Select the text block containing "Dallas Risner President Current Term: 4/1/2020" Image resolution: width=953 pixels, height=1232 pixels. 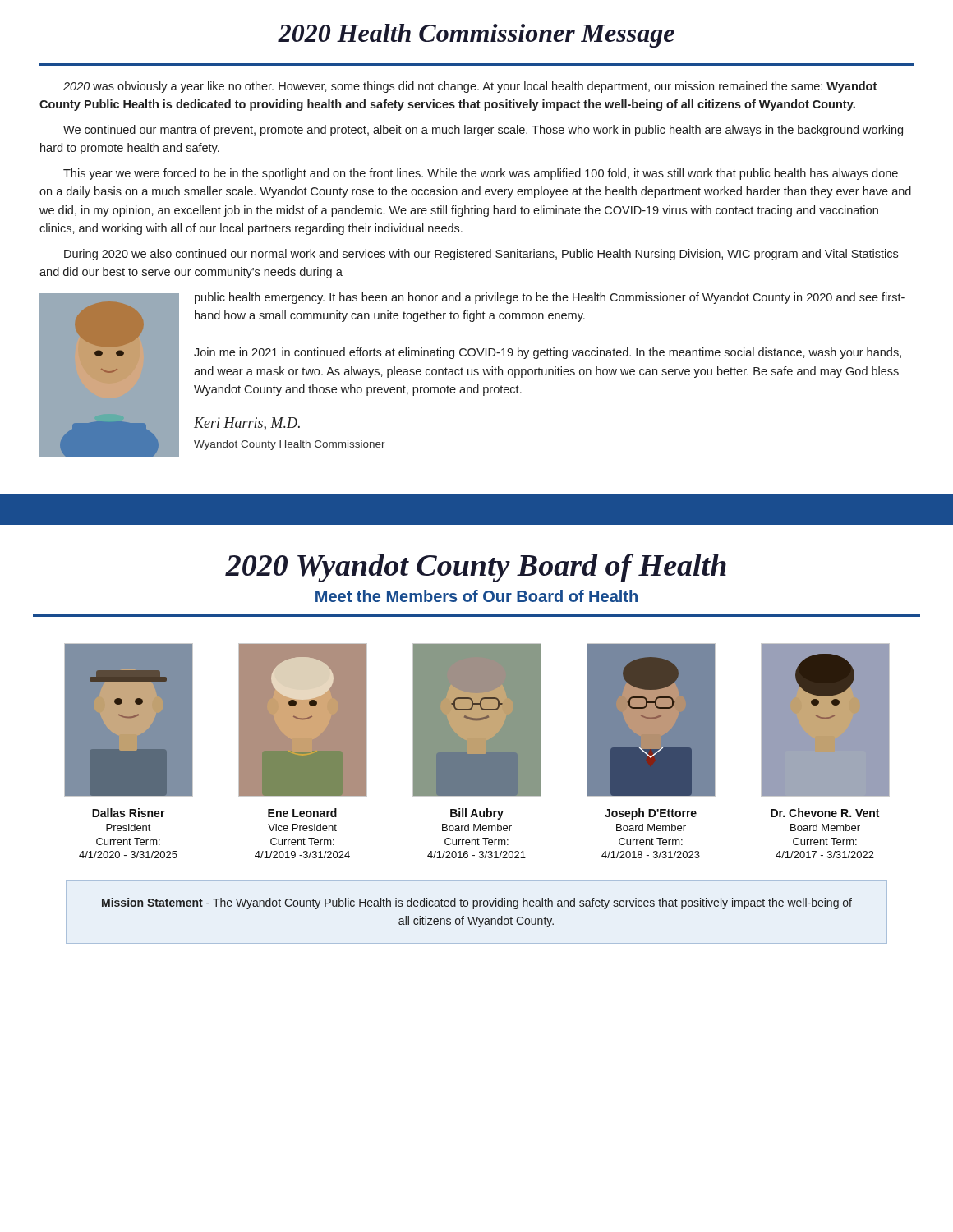(128, 834)
